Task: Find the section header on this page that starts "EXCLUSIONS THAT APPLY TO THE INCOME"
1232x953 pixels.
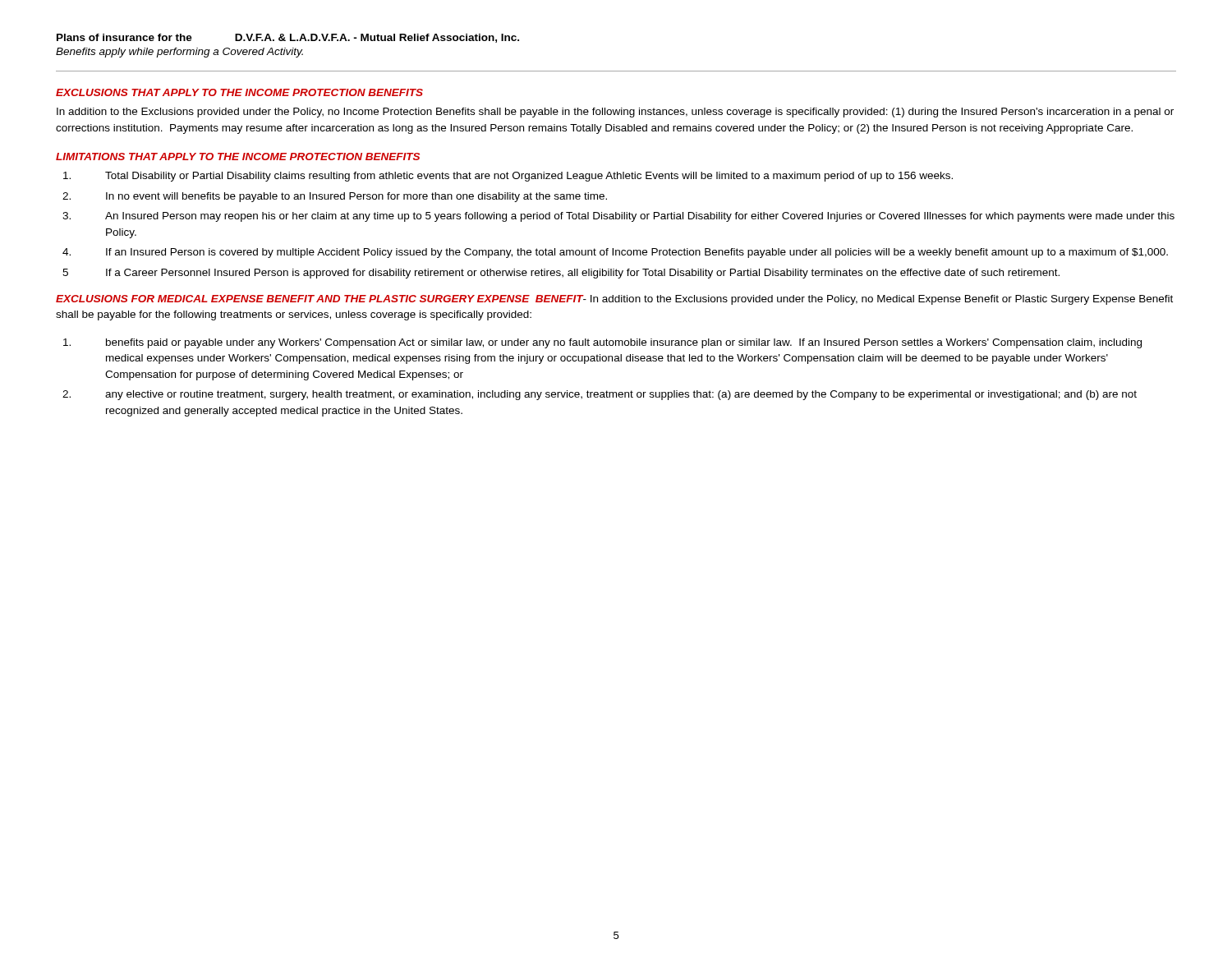Action: (x=239, y=92)
